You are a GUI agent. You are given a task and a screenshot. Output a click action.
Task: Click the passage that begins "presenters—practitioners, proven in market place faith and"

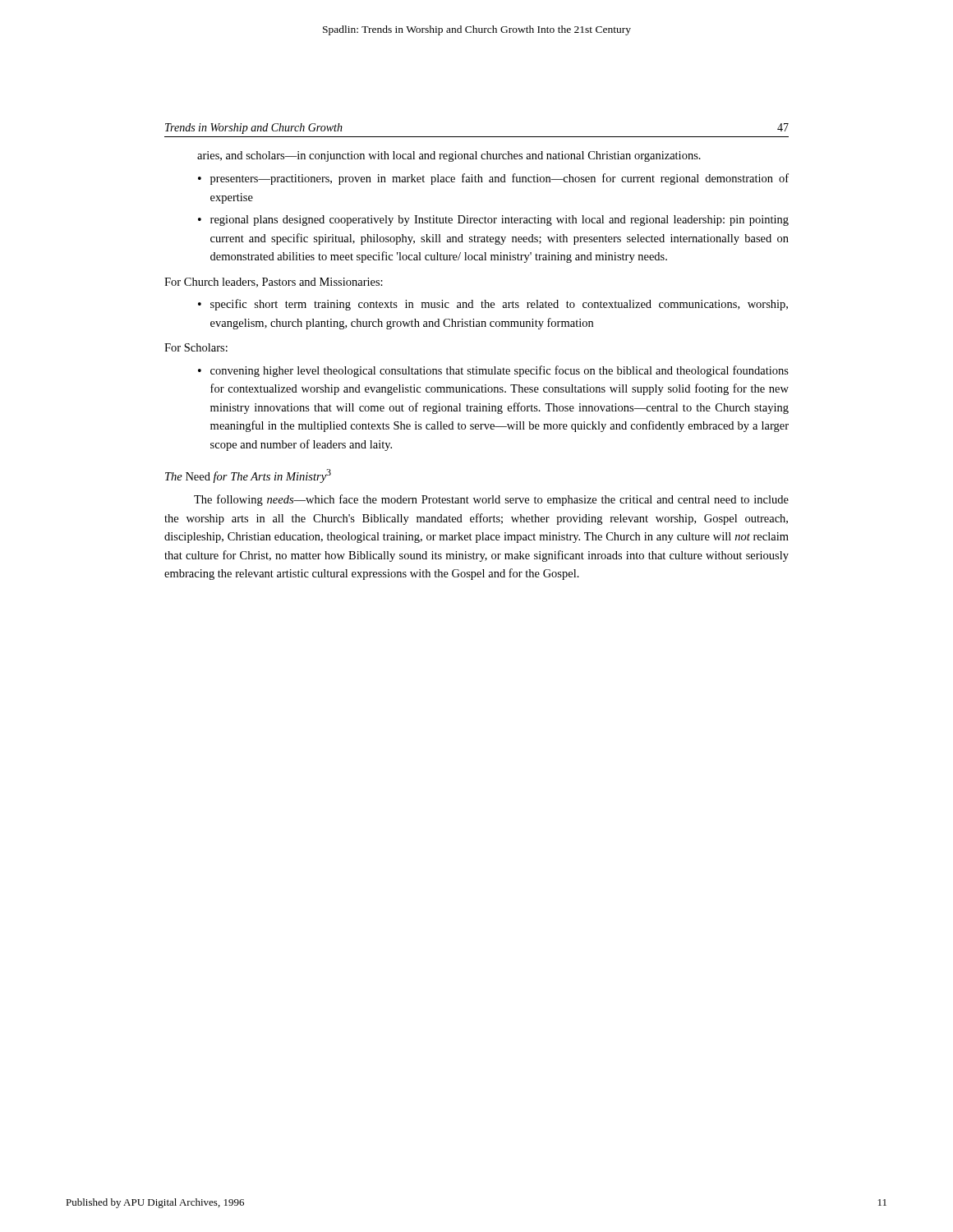point(499,188)
